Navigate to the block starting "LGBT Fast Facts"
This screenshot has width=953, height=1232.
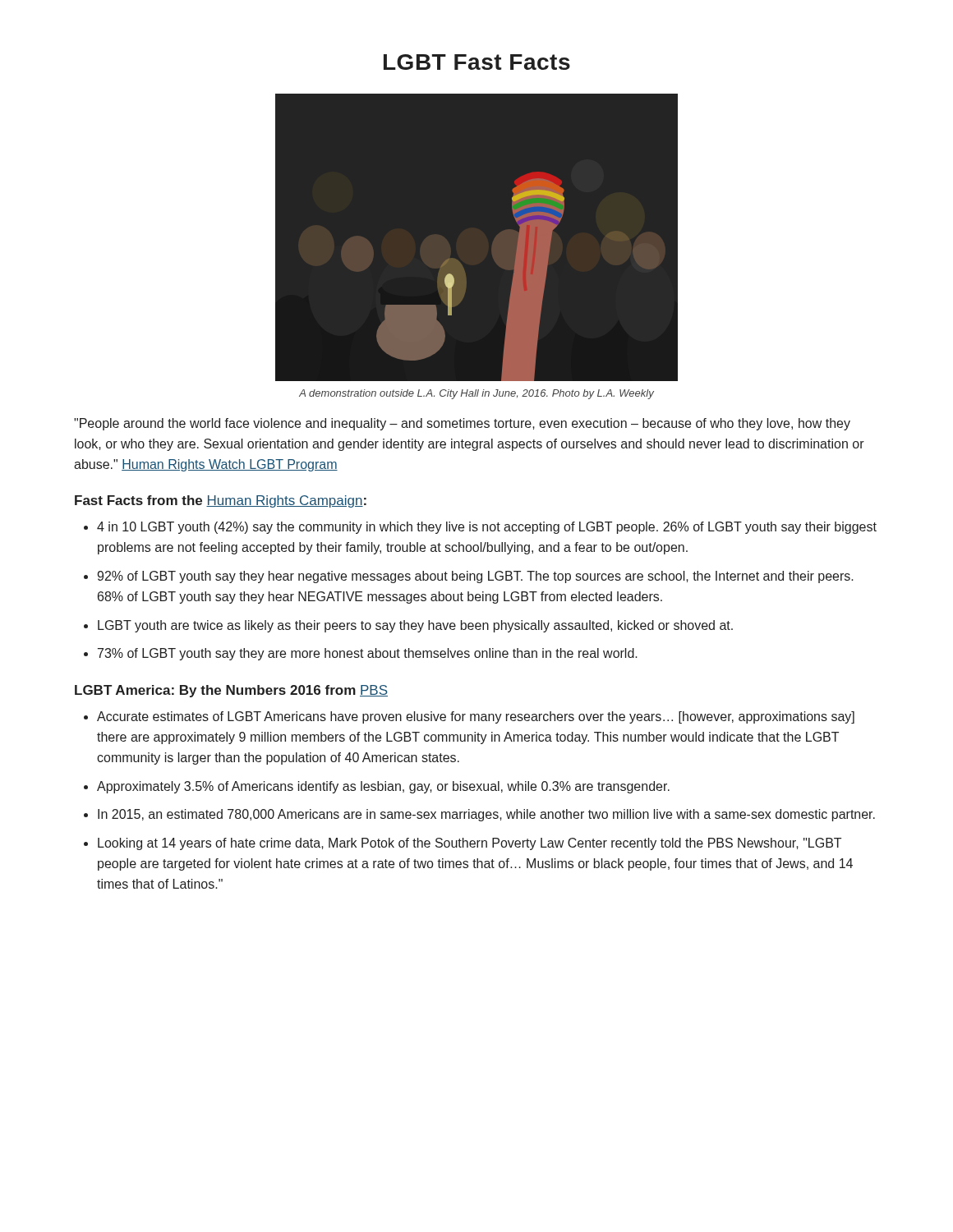pos(476,62)
